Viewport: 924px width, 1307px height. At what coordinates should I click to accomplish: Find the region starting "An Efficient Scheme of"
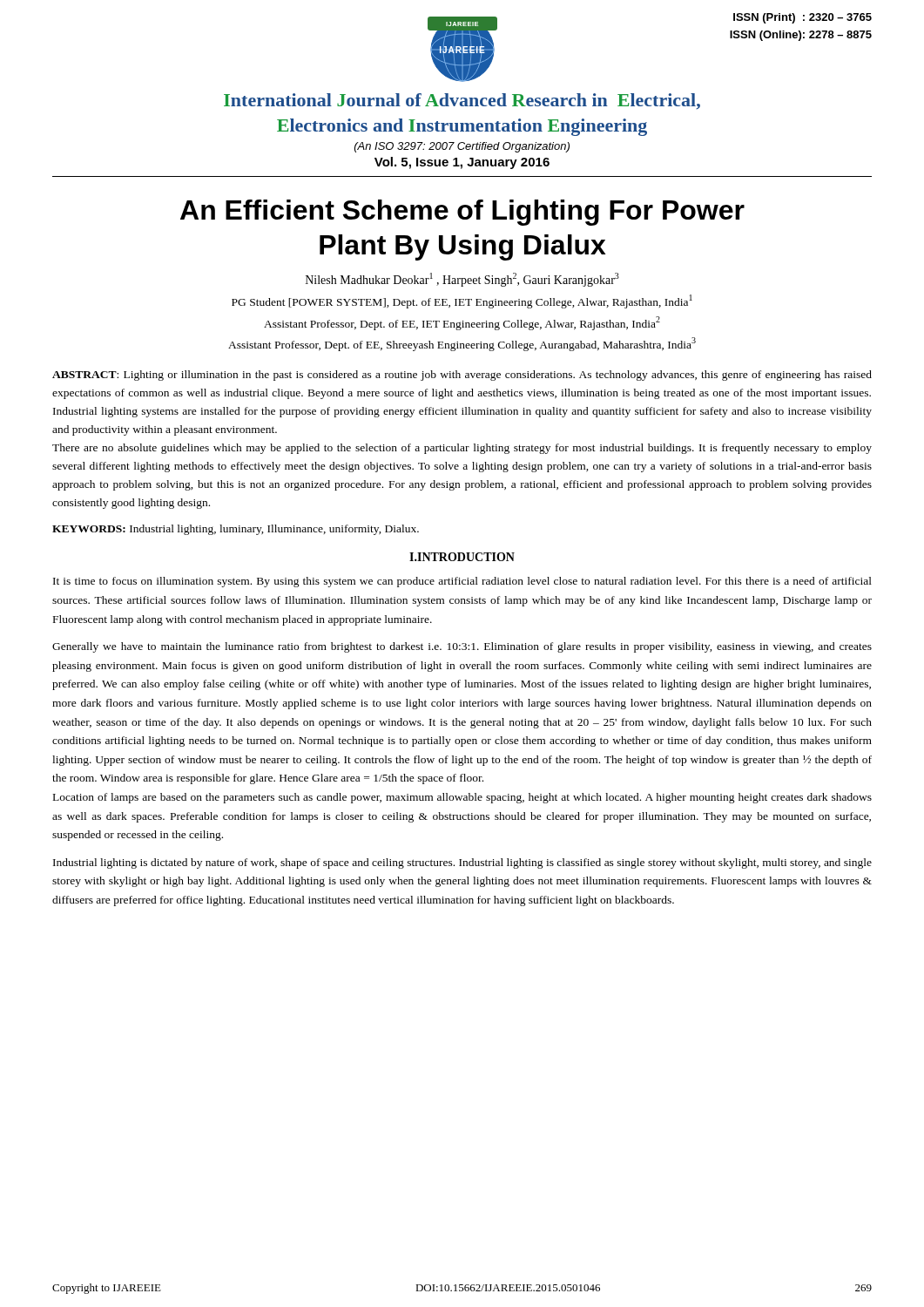(462, 228)
